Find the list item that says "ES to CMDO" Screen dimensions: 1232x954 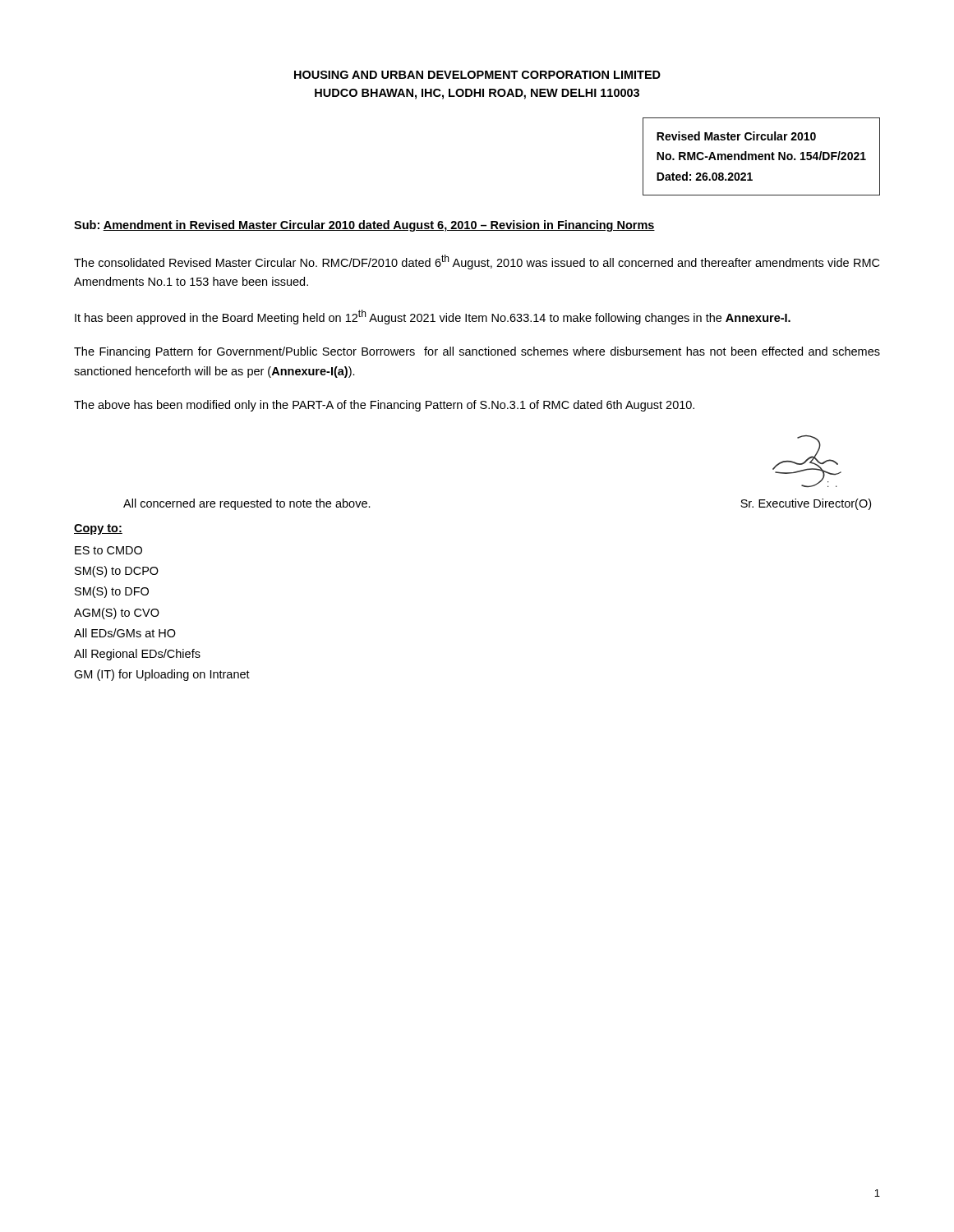108,550
